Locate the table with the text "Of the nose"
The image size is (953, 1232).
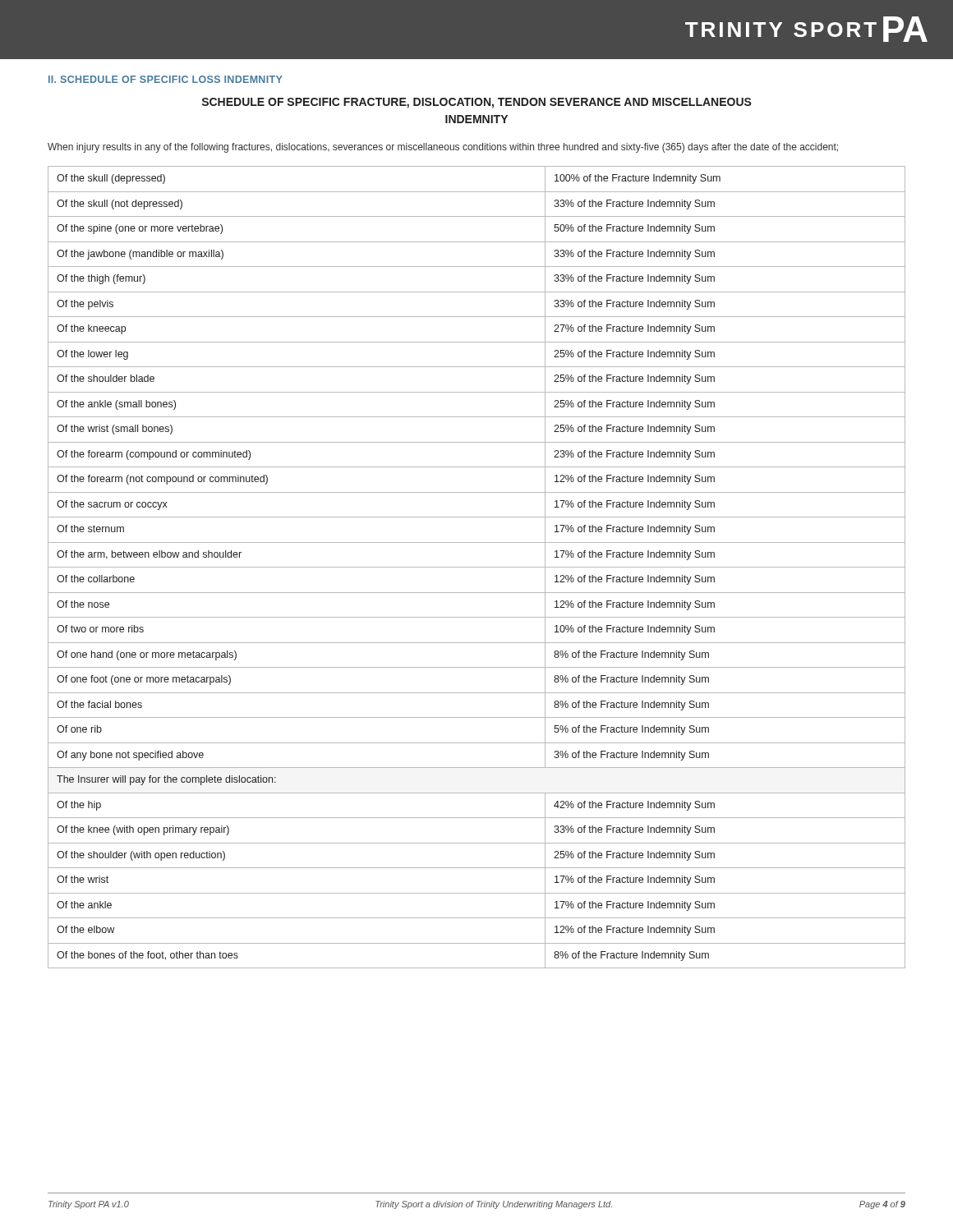click(476, 567)
